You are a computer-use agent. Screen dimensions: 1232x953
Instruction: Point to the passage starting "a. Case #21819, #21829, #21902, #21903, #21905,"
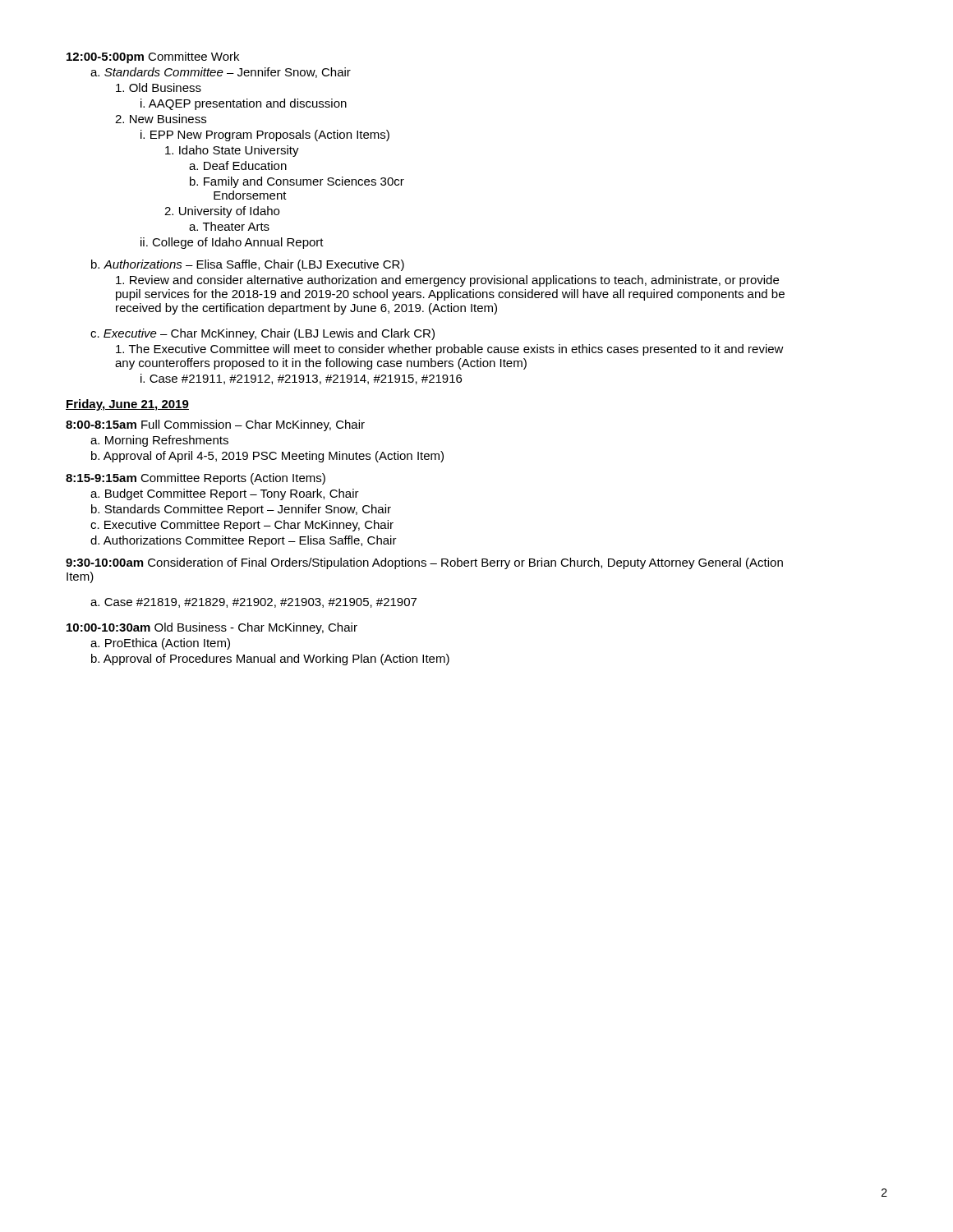(x=254, y=602)
